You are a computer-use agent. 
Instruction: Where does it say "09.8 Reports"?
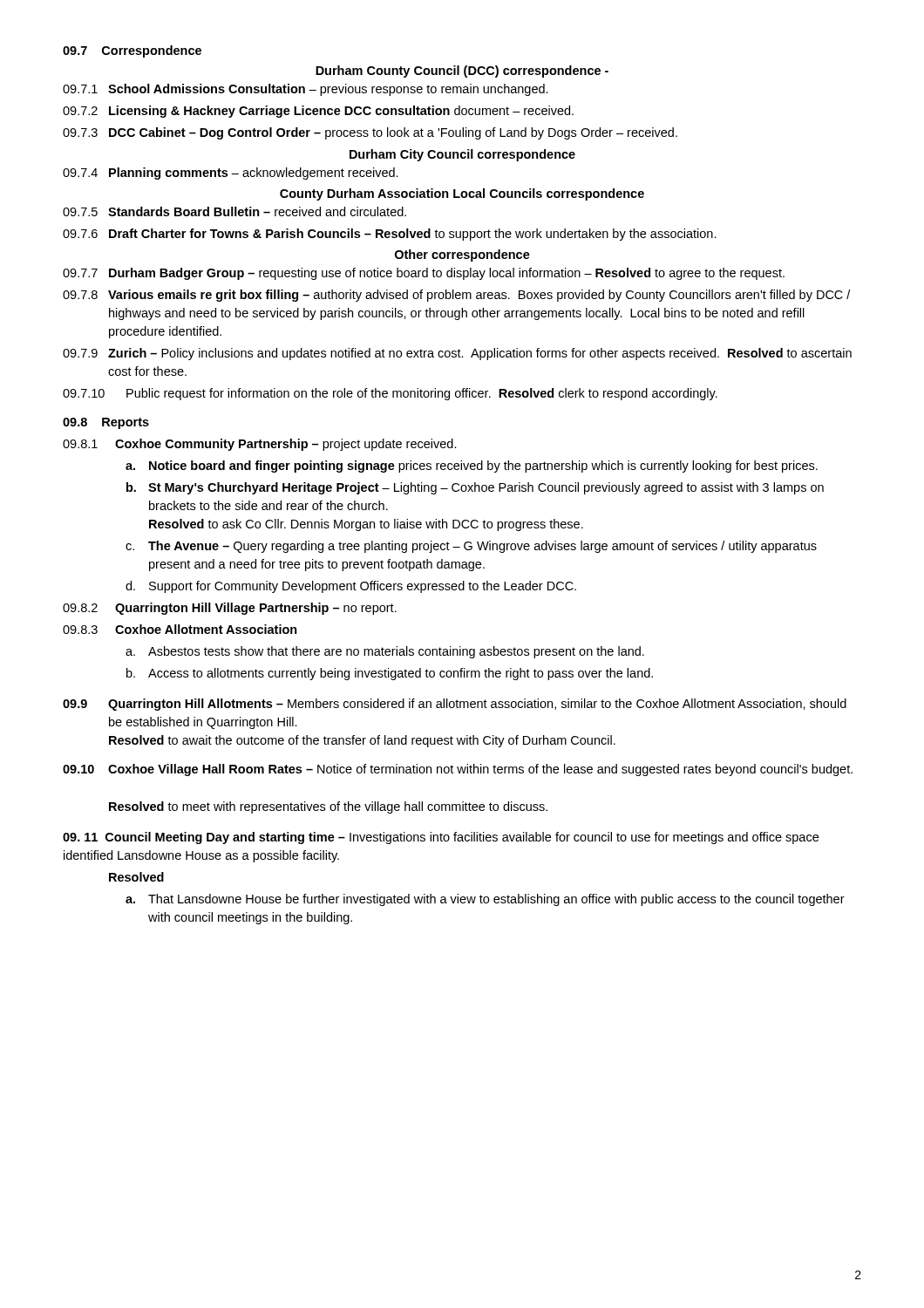106,422
